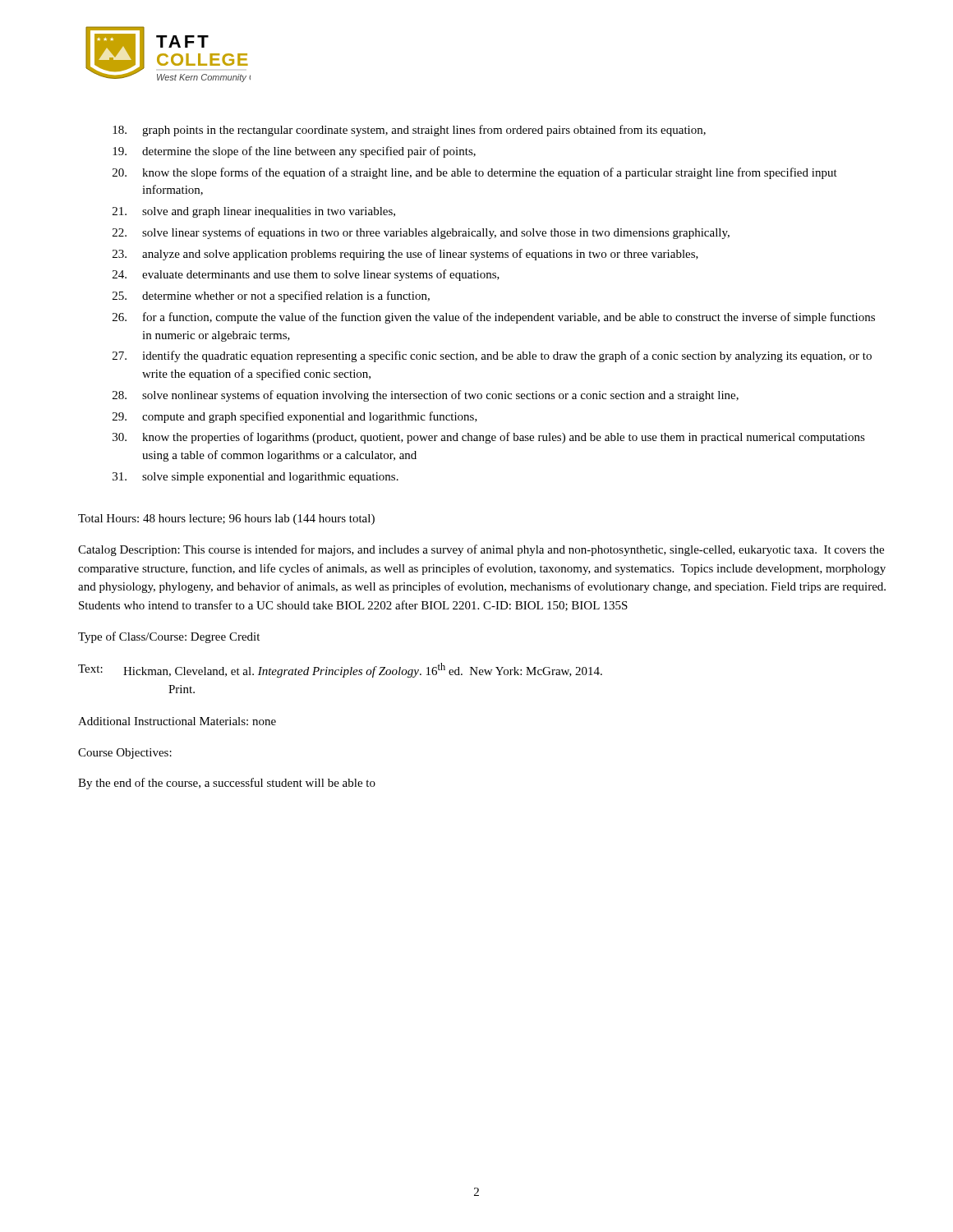Find the element starting "30. know the properties of"
This screenshot has width=953, height=1232.
point(483,447)
